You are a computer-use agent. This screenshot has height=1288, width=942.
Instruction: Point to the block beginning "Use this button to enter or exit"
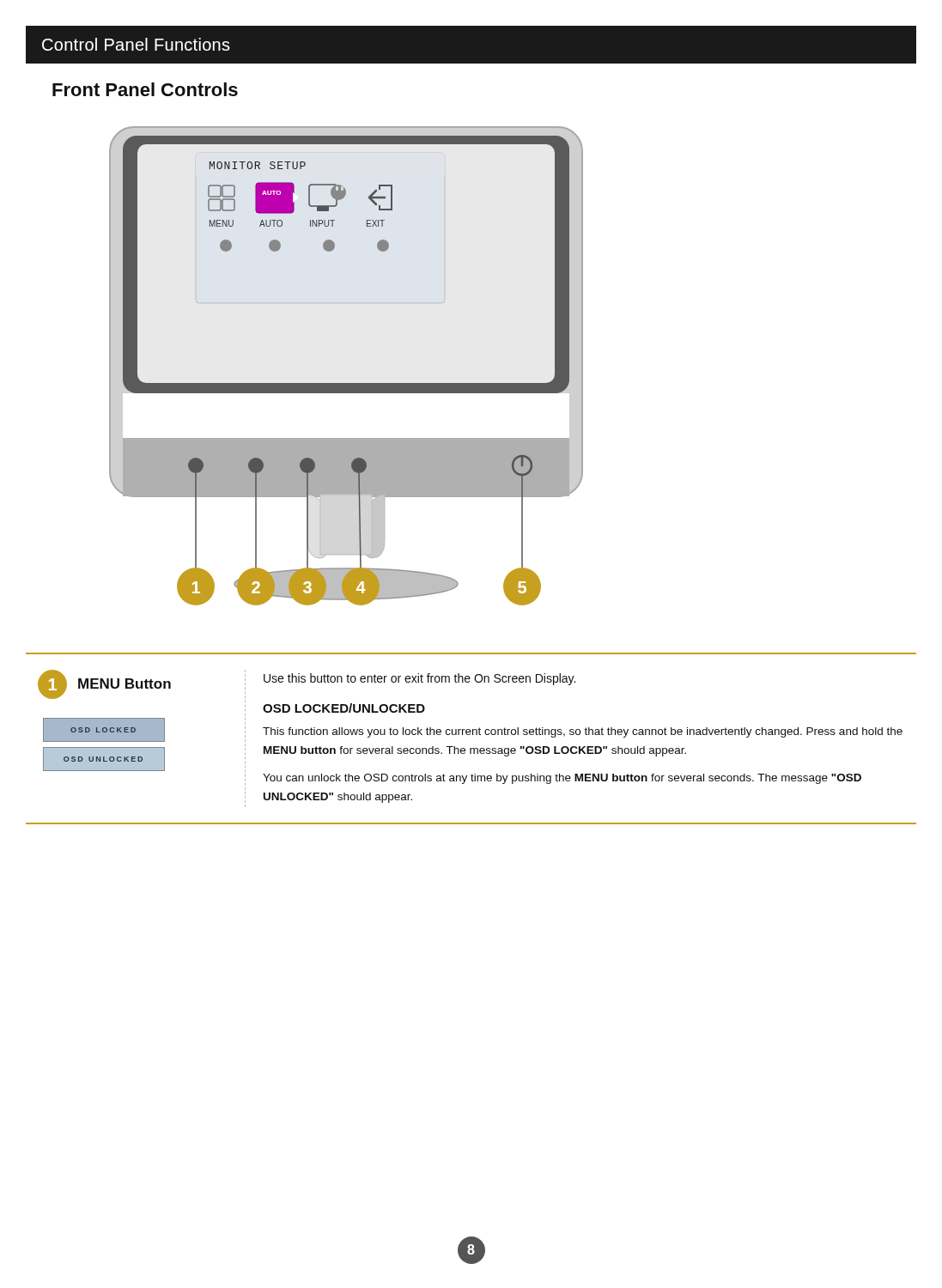[x=420, y=678]
